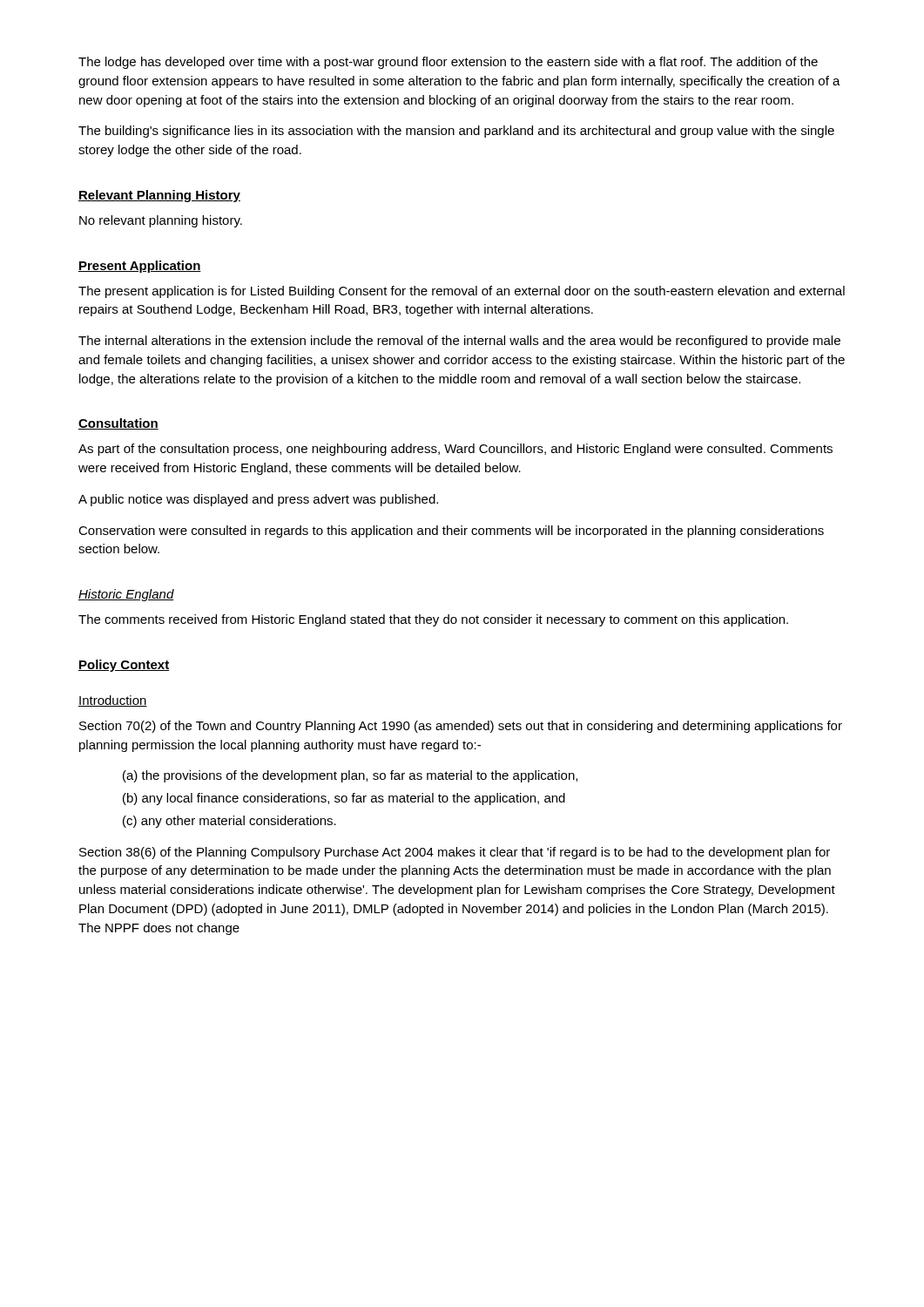Click on the text block starting "The internal alterations in the extension include"
The image size is (924, 1307).
(x=462, y=359)
